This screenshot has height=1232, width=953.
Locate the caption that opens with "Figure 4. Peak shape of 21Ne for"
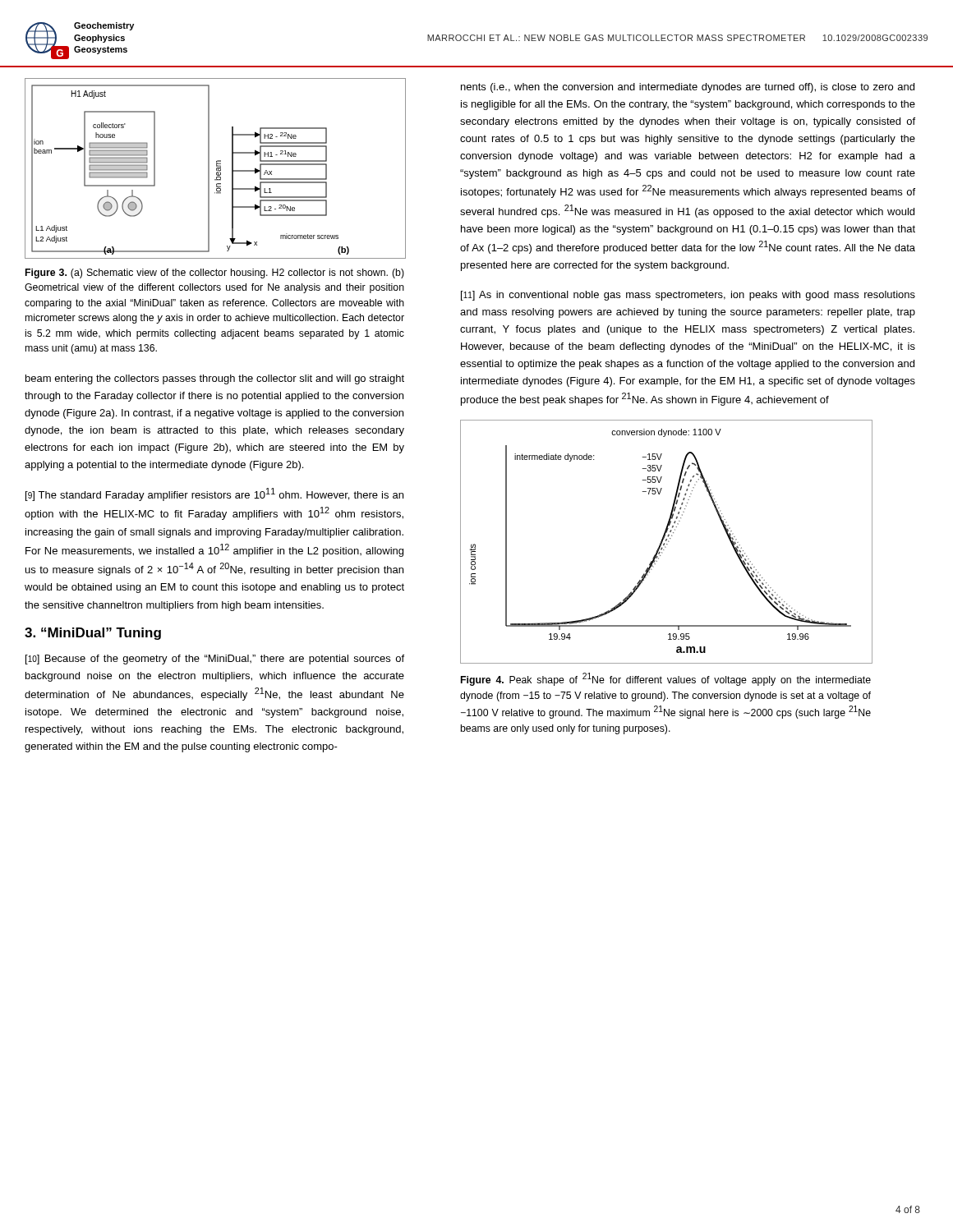click(665, 703)
